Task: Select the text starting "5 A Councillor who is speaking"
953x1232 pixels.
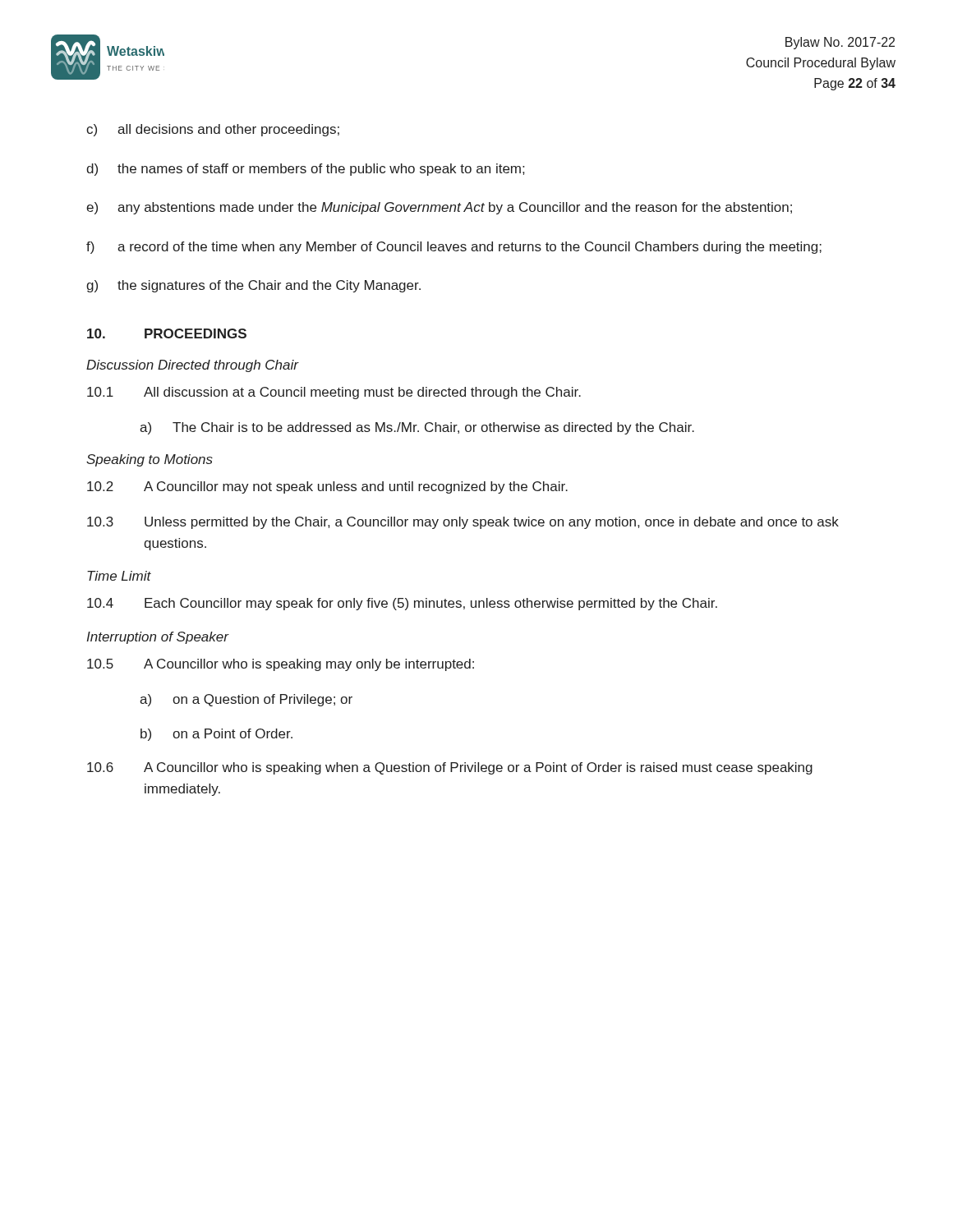Action: tap(281, 665)
